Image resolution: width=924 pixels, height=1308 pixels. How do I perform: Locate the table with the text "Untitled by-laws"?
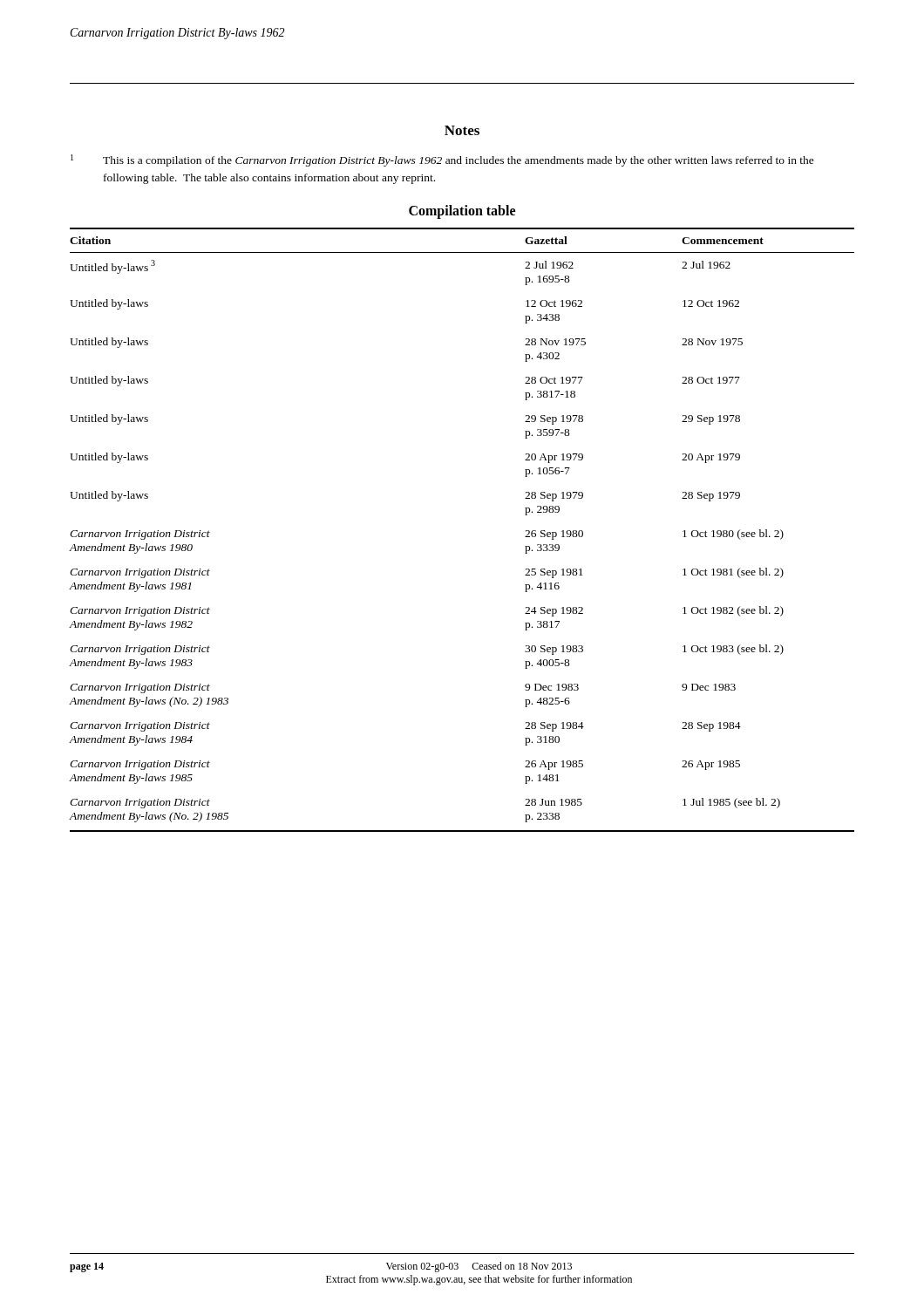tap(462, 529)
